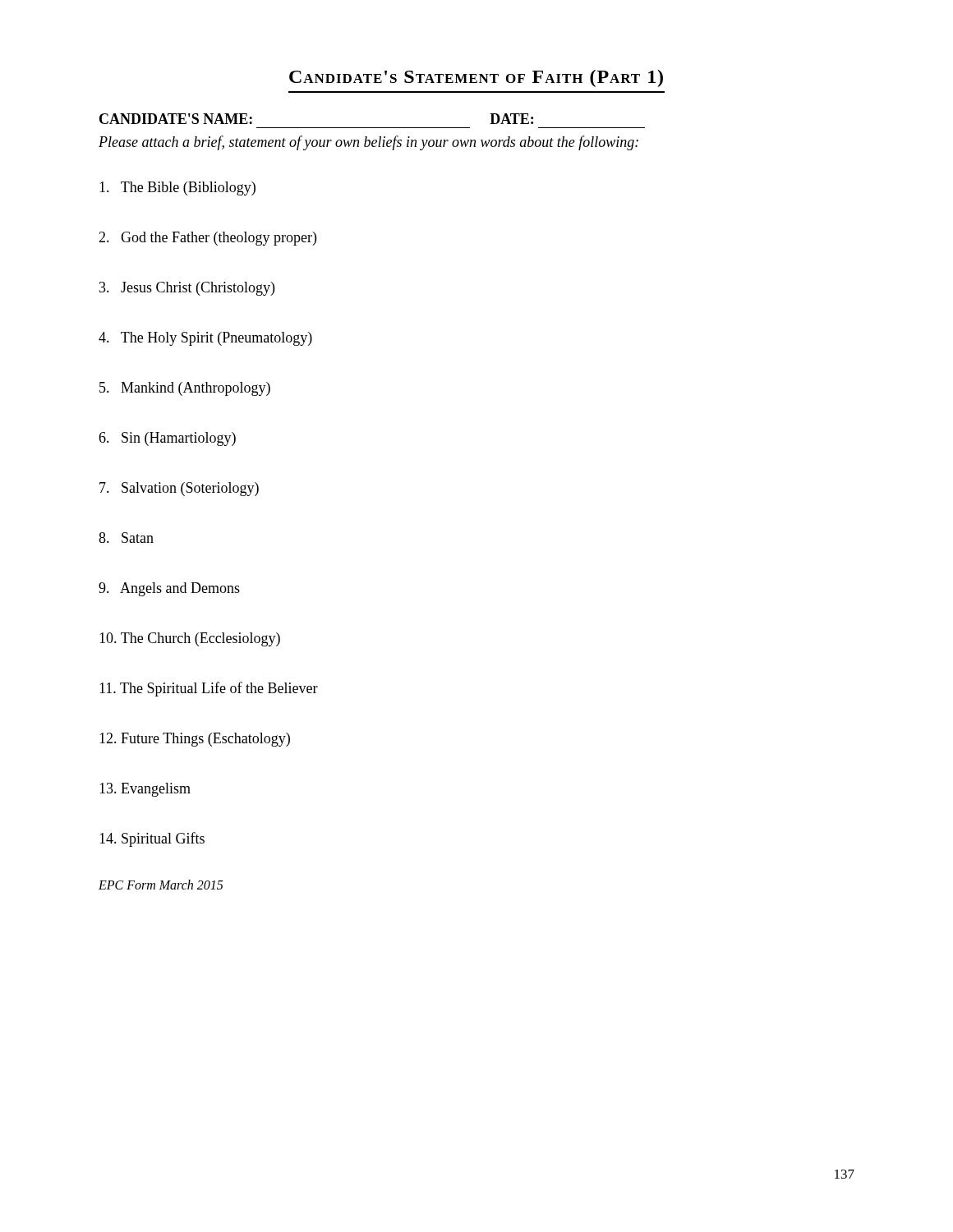
Task: Point to the element starting "The Bible (Bibliology)"
Action: tap(177, 187)
